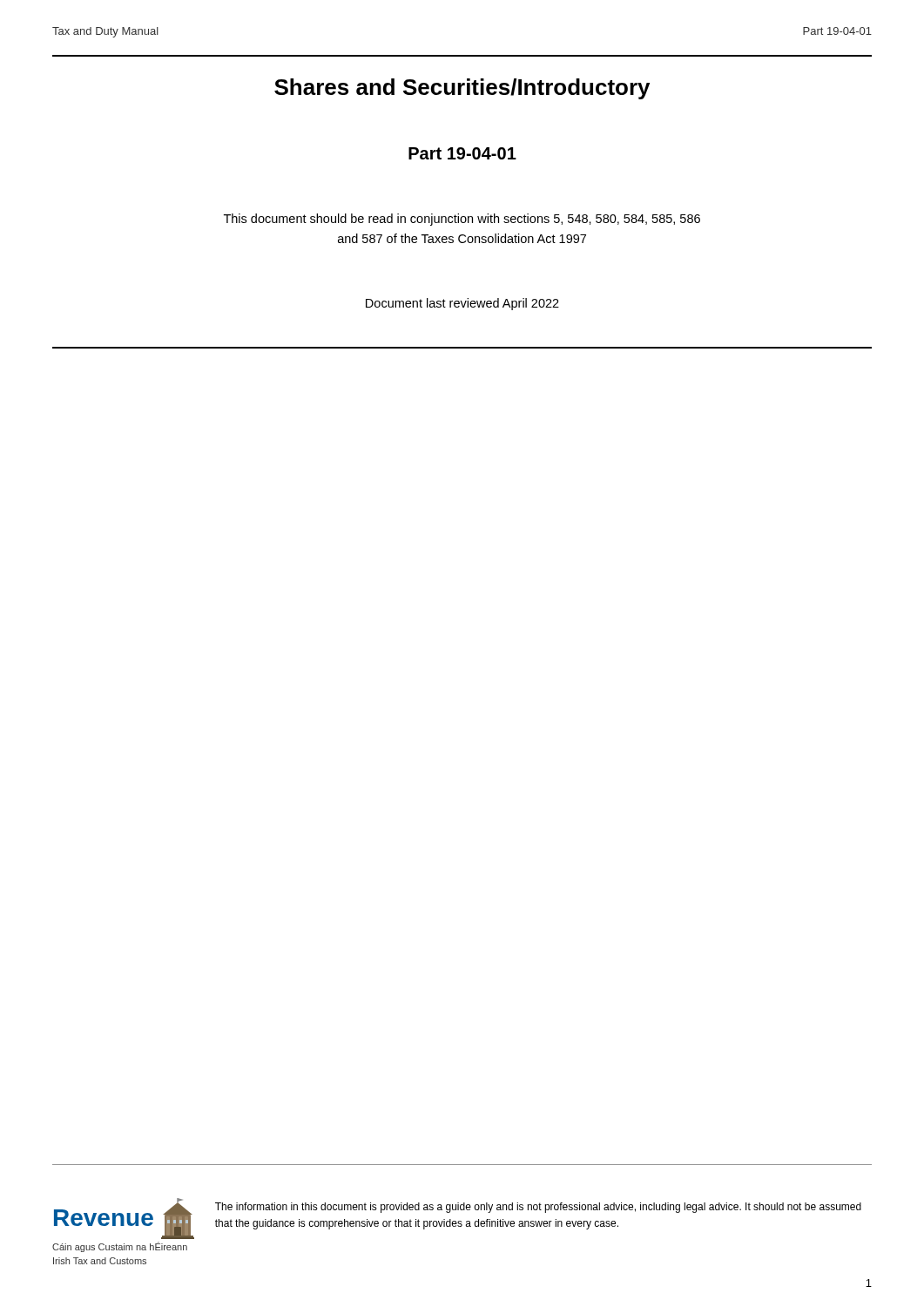This screenshot has width=924, height=1307.
Task: Click the passage that begins "Document last reviewed April"
Action: [x=462, y=303]
